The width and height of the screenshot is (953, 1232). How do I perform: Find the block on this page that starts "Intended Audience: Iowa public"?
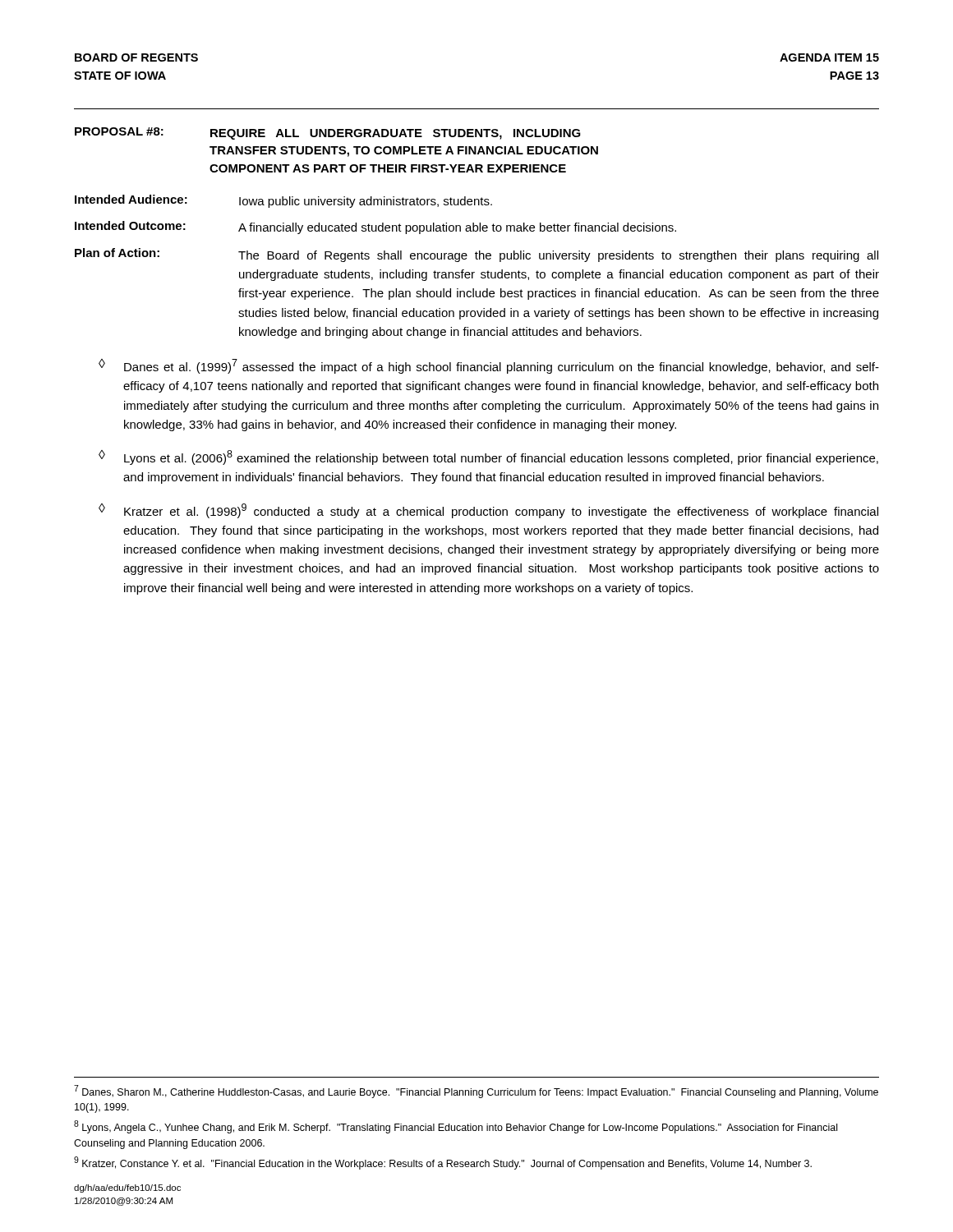click(x=284, y=201)
